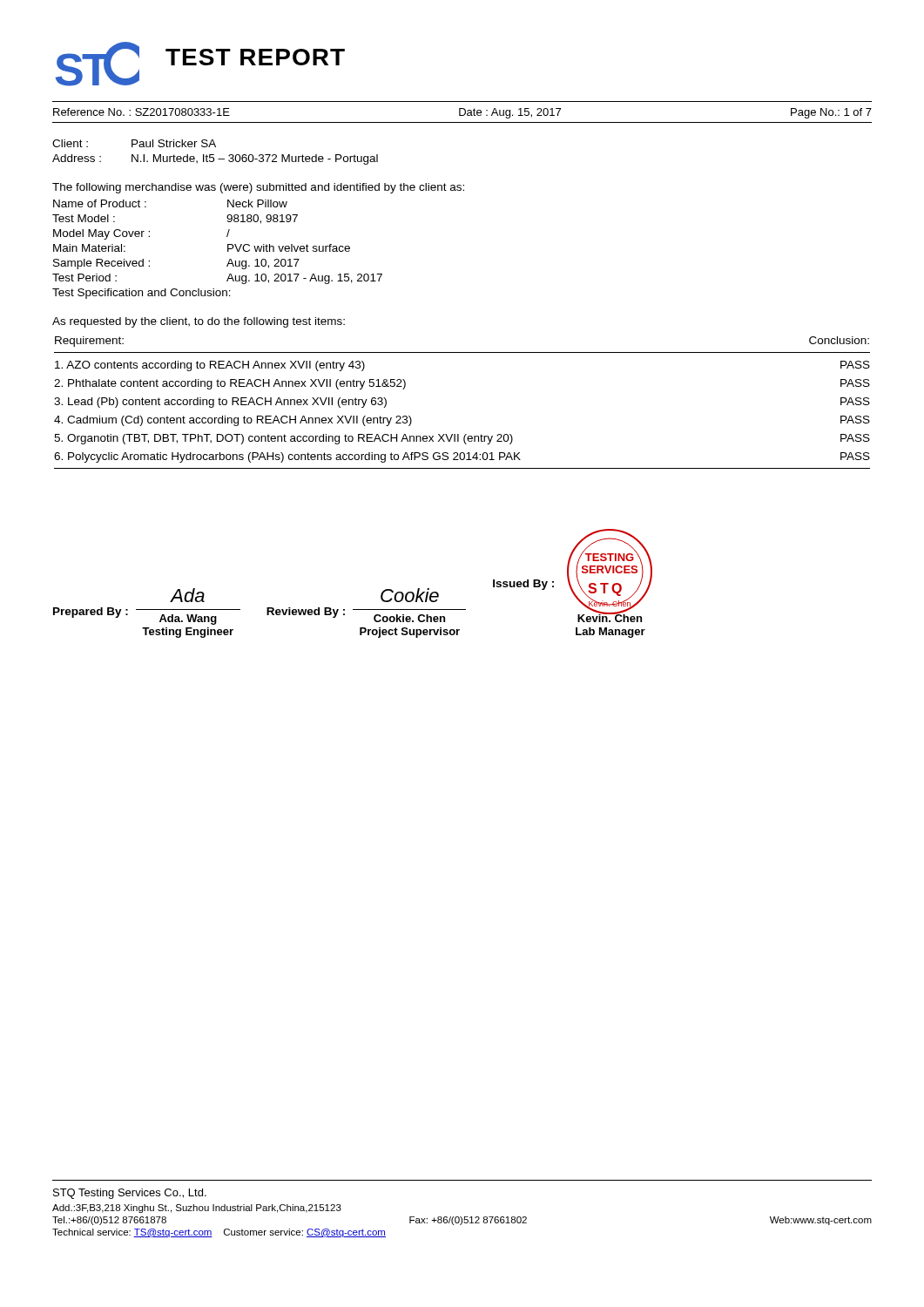Find the table that mentions "2. Phthalate content according"

coord(462,401)
